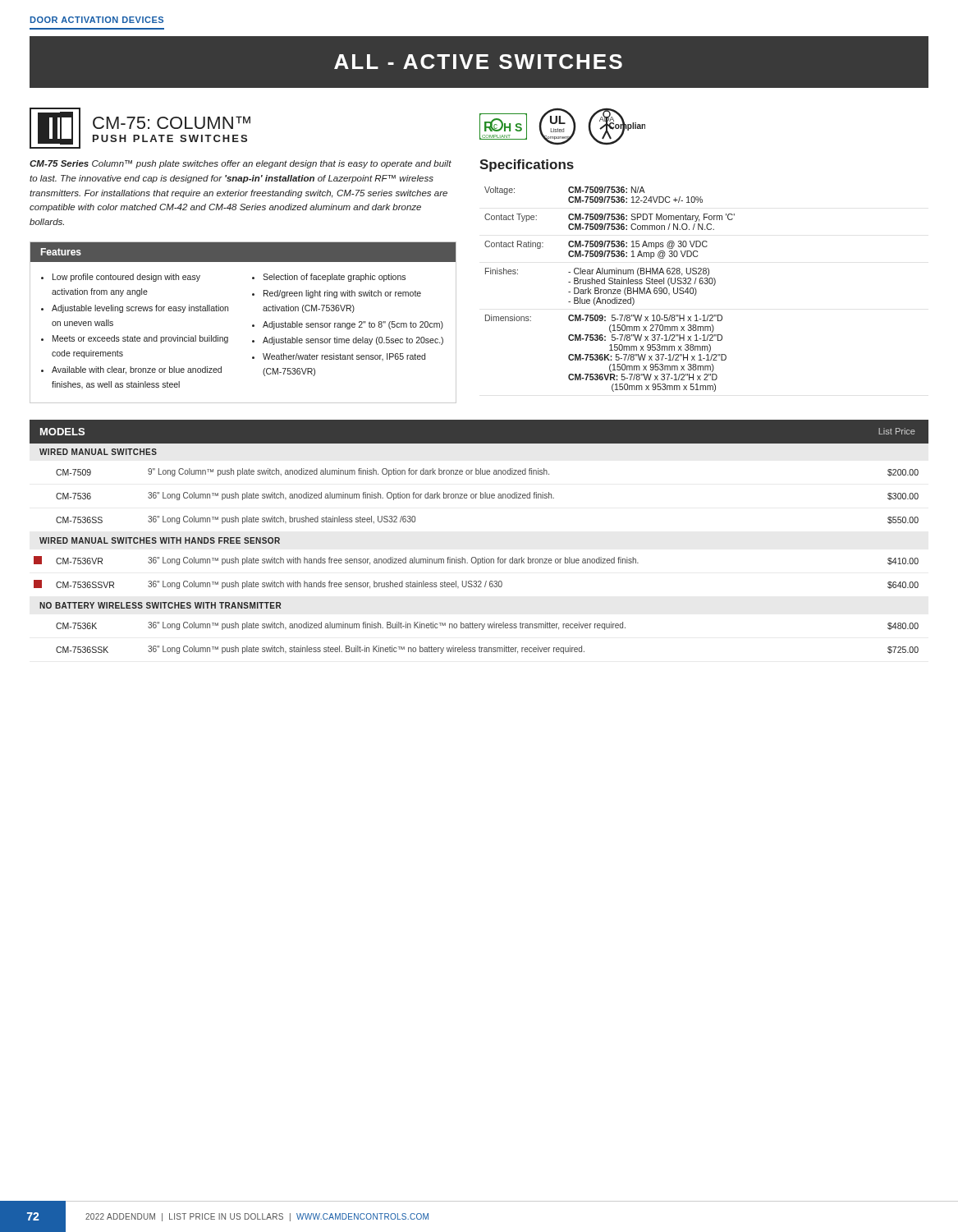Click on the list item that says "Selection of faceplate graphic options Red/green light ring"
Image resolution: width=958 pixels, height=1232 pixels.
[348, 325]
